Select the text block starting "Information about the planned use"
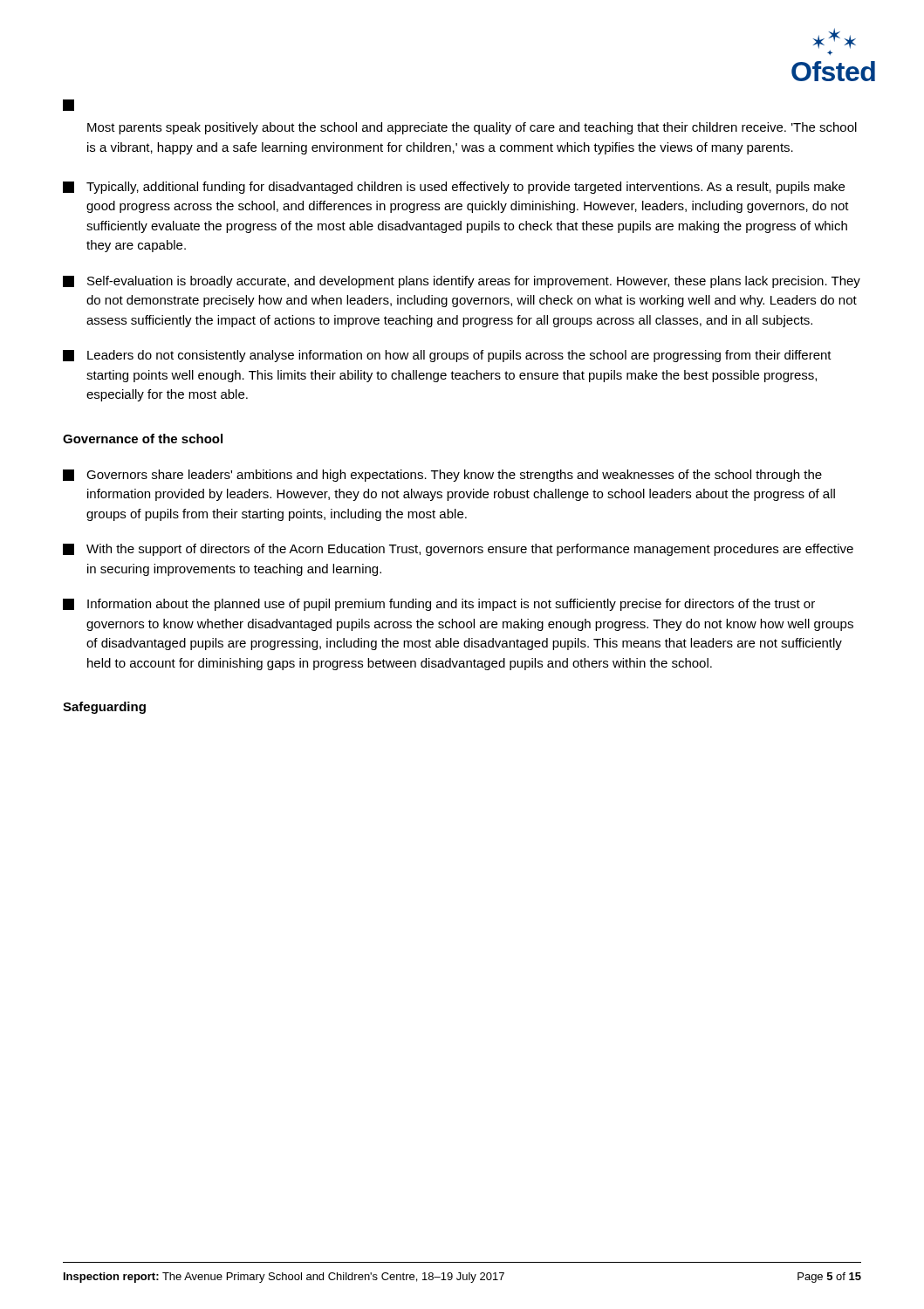This screenshot has height=1309, width=924. (462, 634)
